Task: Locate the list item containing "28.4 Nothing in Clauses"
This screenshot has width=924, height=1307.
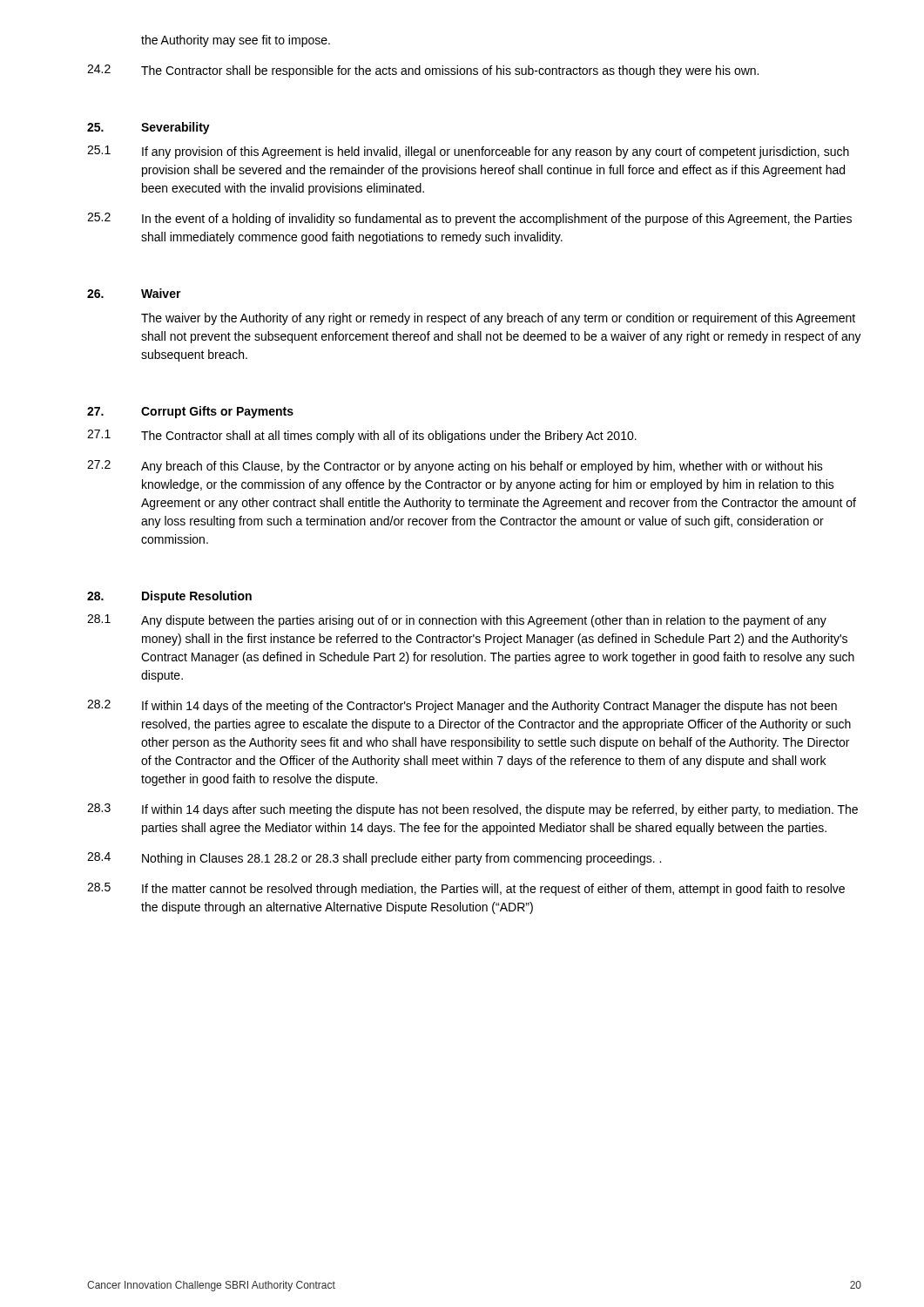Action: tap(474, 859)
